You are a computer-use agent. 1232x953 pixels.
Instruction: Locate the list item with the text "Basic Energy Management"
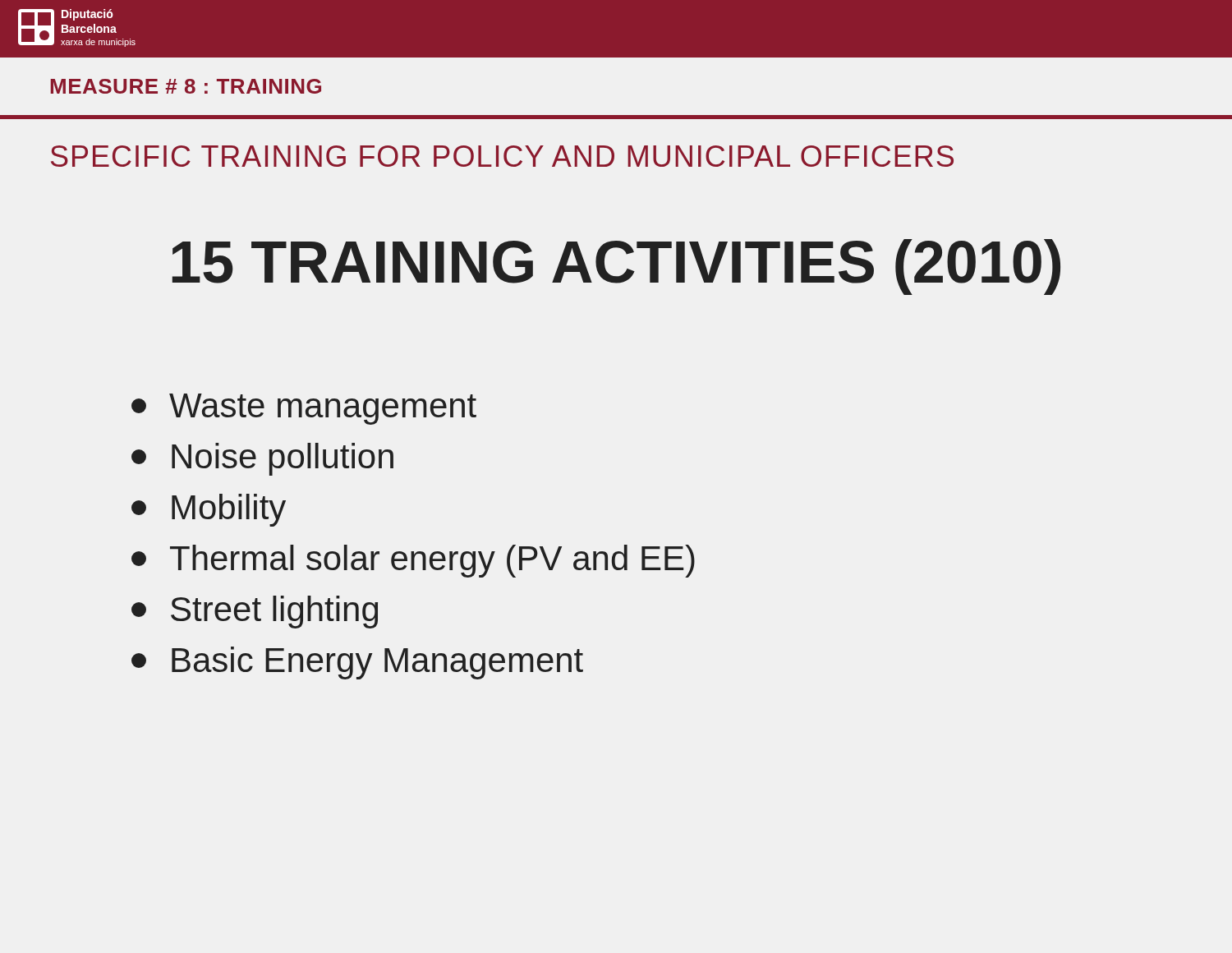click(x=357, y=661)
